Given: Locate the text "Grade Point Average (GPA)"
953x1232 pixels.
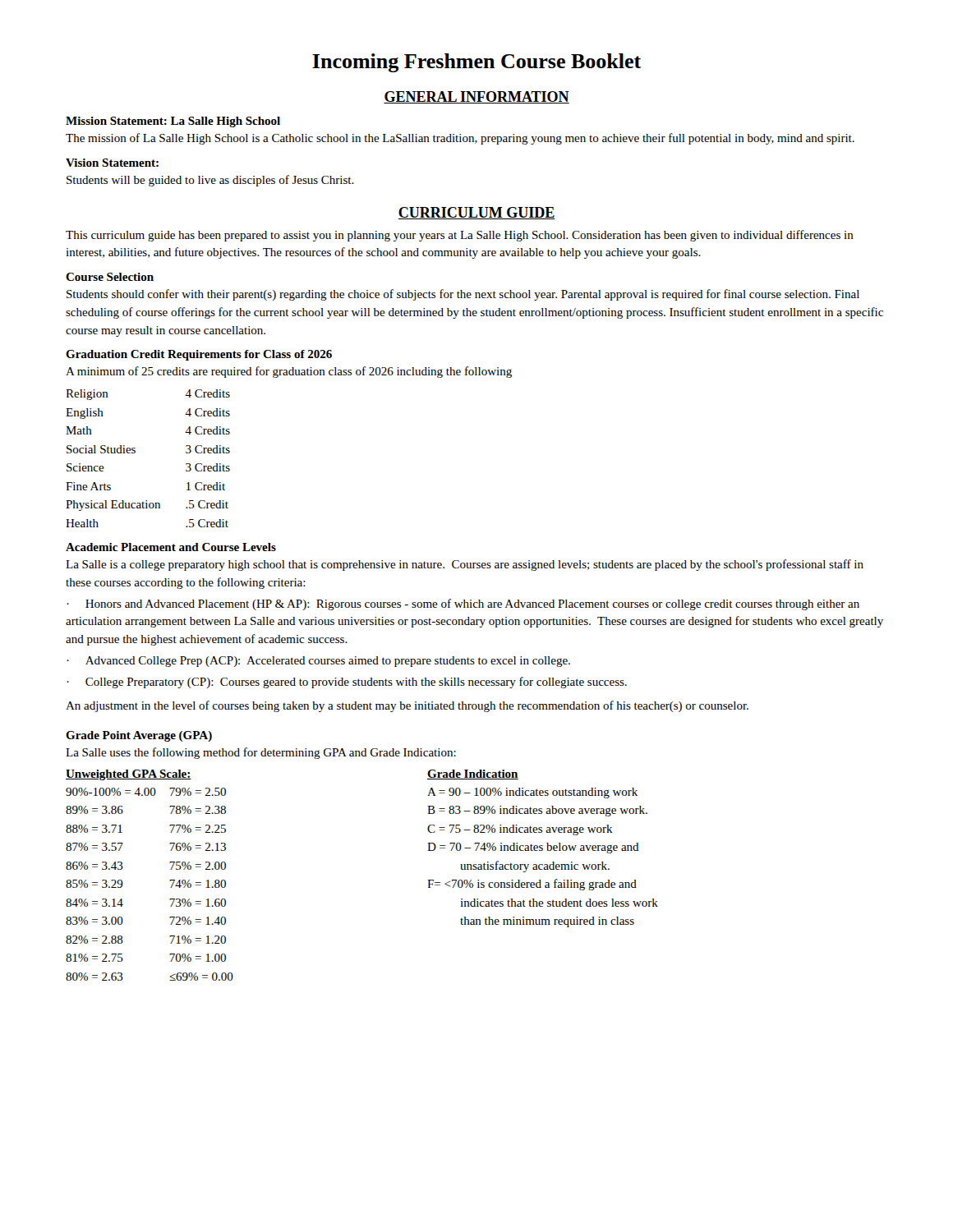Looking at the screenshot, I should point(139,735).
